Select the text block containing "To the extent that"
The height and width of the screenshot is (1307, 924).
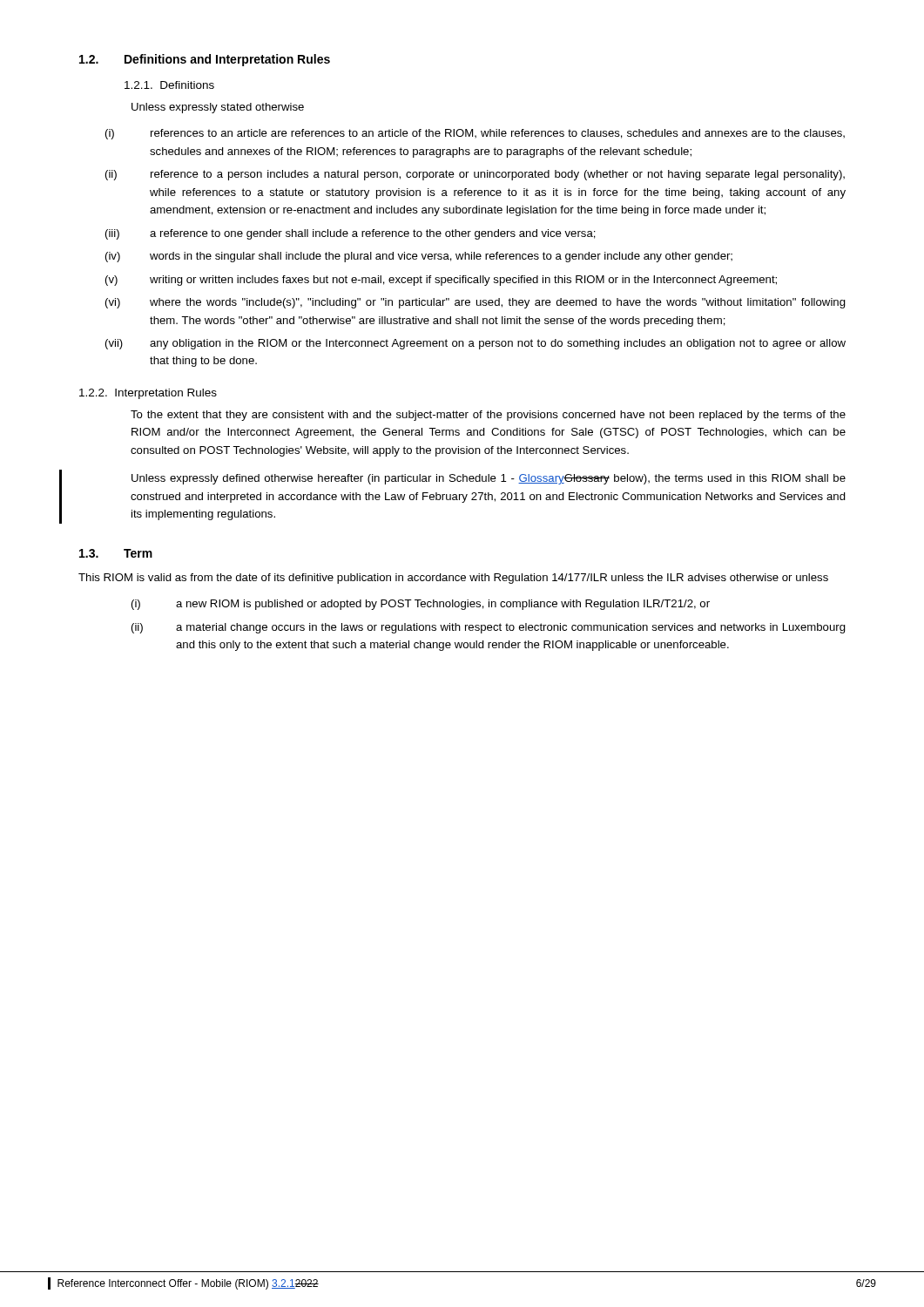point(488,432)
